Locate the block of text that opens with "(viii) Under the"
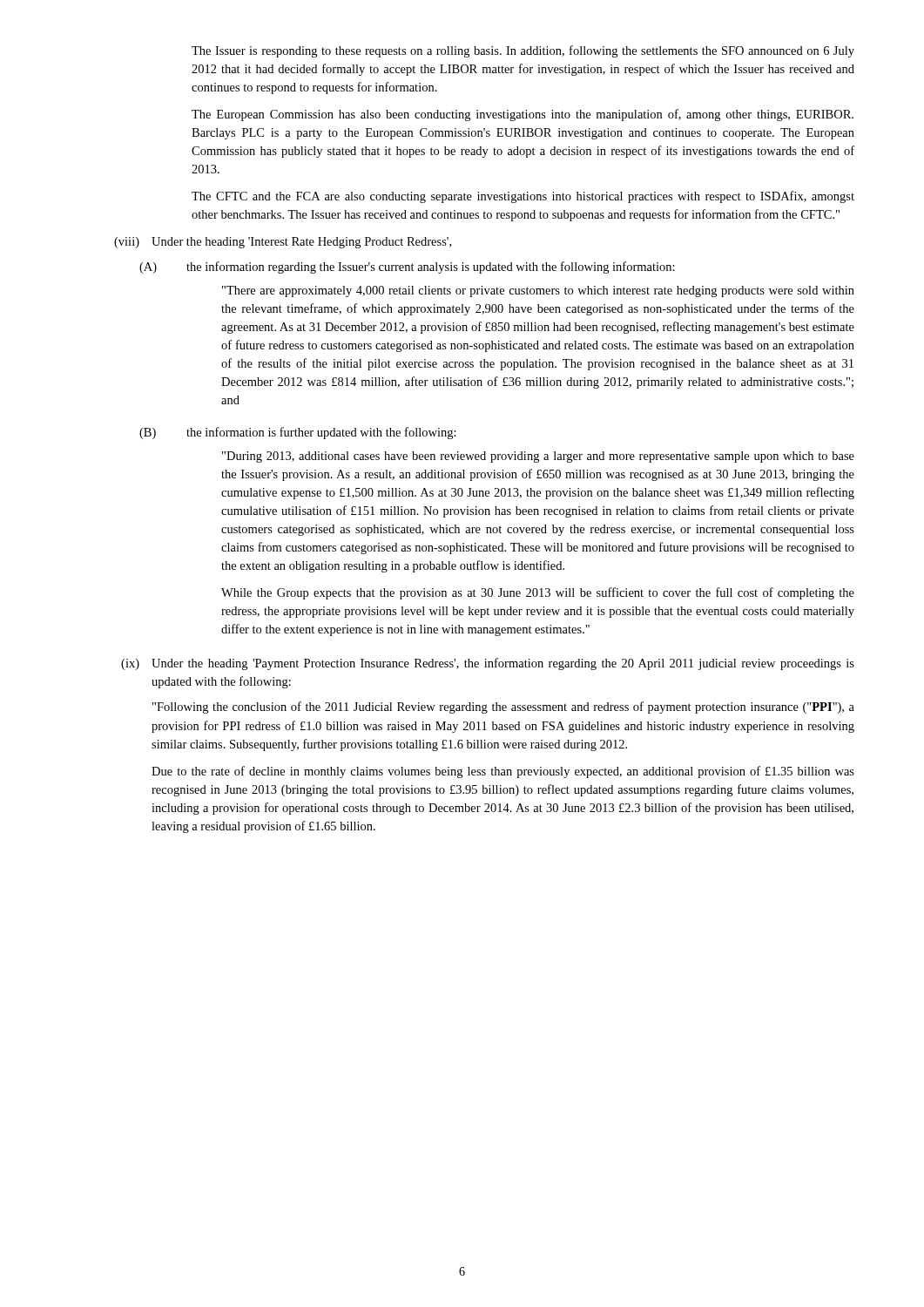This screenshot has height=1307, width=924. 283,243
